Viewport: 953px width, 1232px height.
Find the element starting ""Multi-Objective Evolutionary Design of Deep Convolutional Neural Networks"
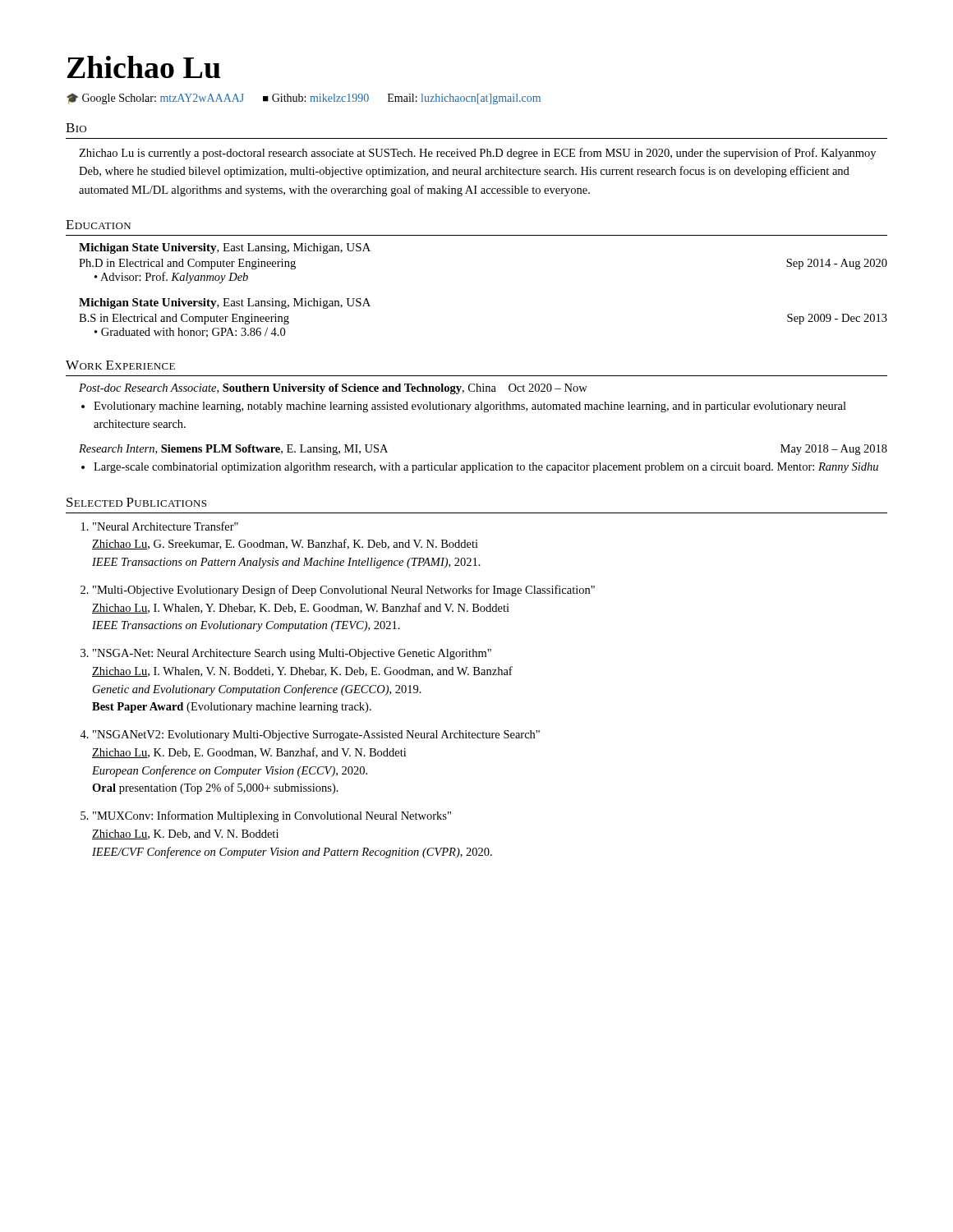344,607
